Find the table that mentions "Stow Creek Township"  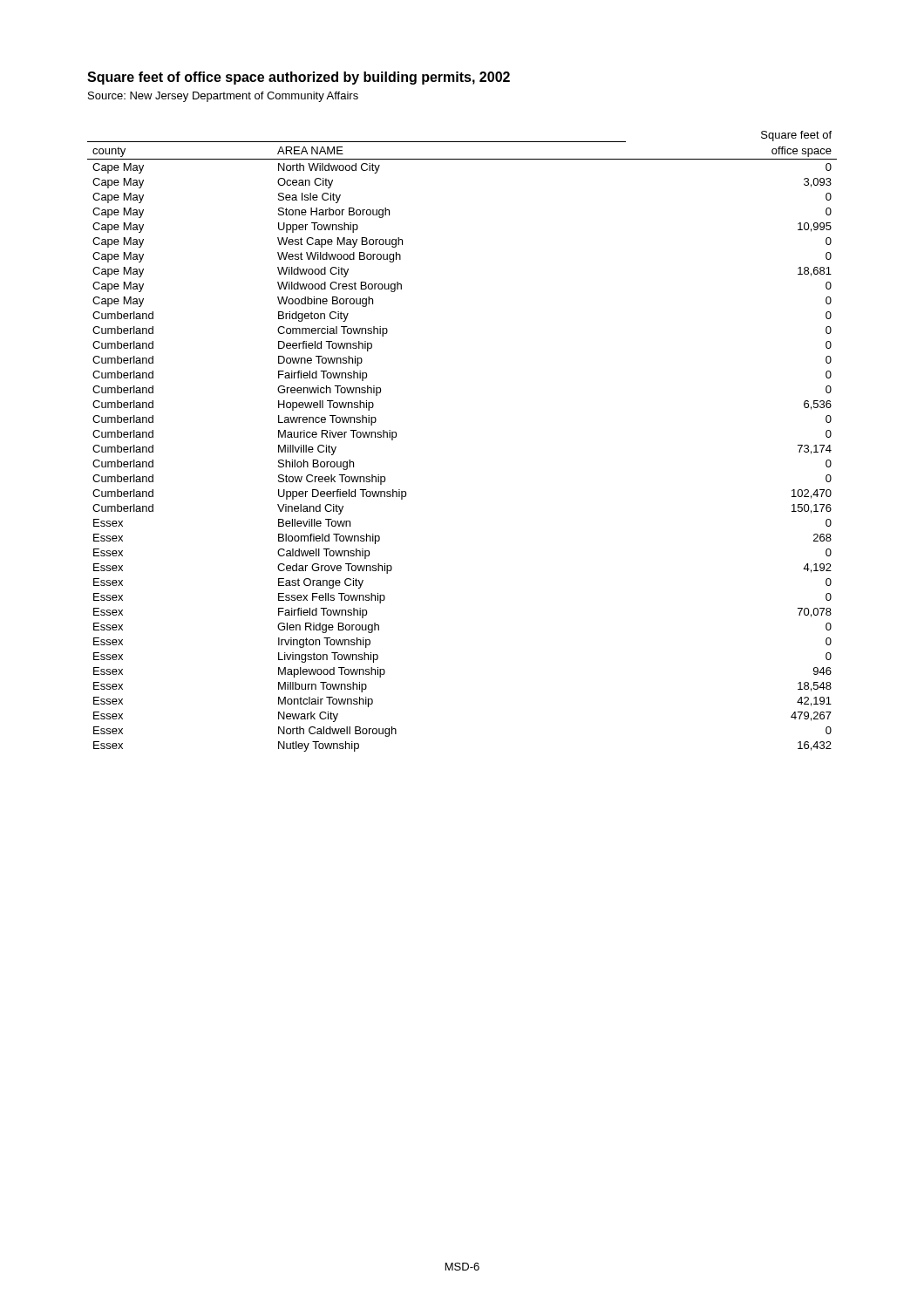(x=462, y=439)
